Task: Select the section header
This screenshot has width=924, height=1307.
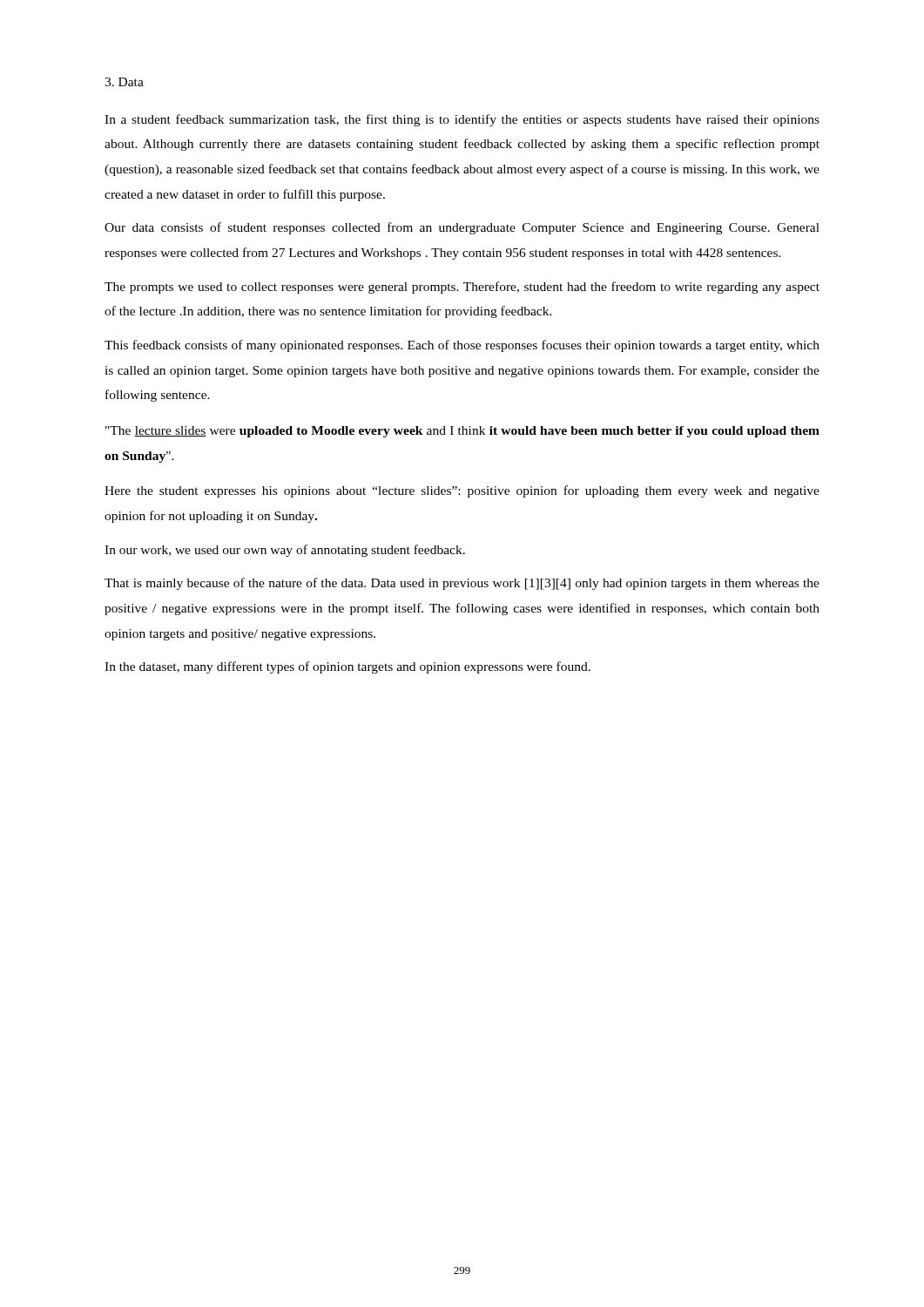Action: pyautogui.click(x=124, y=81)
